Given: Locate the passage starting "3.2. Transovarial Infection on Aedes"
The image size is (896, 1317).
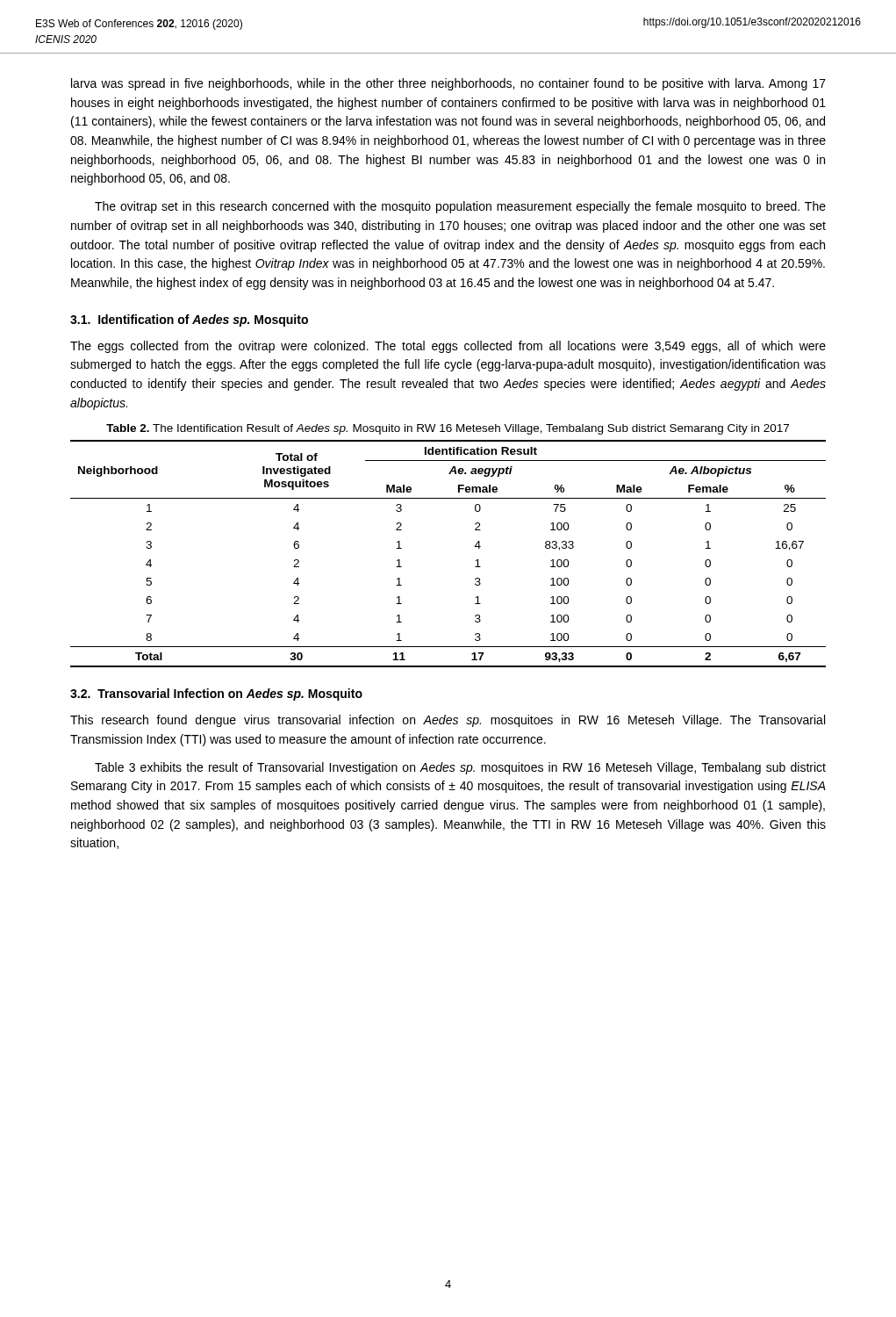Looking at the screenshot, I should [x=216, y=694].
